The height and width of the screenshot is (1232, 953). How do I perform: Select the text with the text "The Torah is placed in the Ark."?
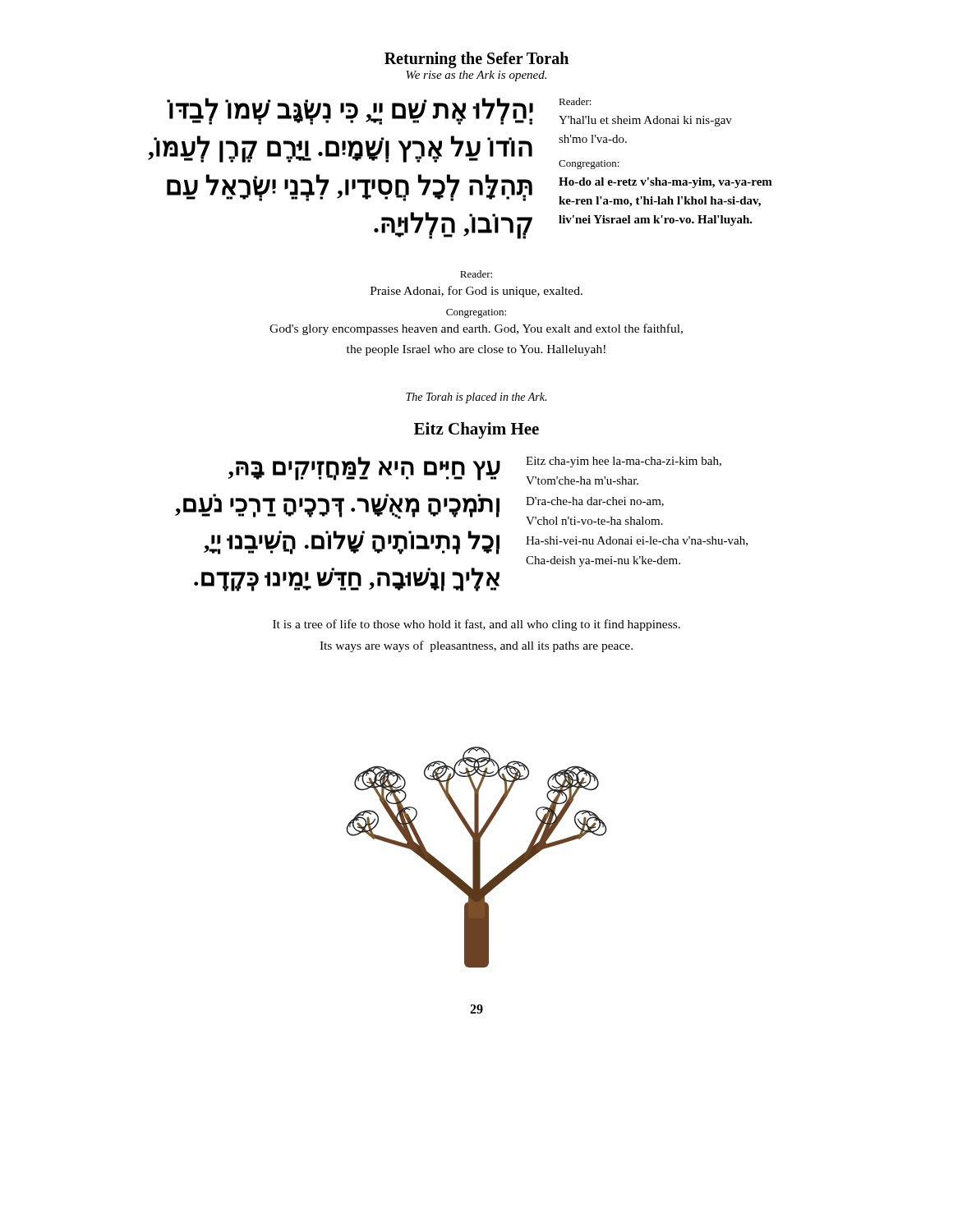click(x=476, y=397)
